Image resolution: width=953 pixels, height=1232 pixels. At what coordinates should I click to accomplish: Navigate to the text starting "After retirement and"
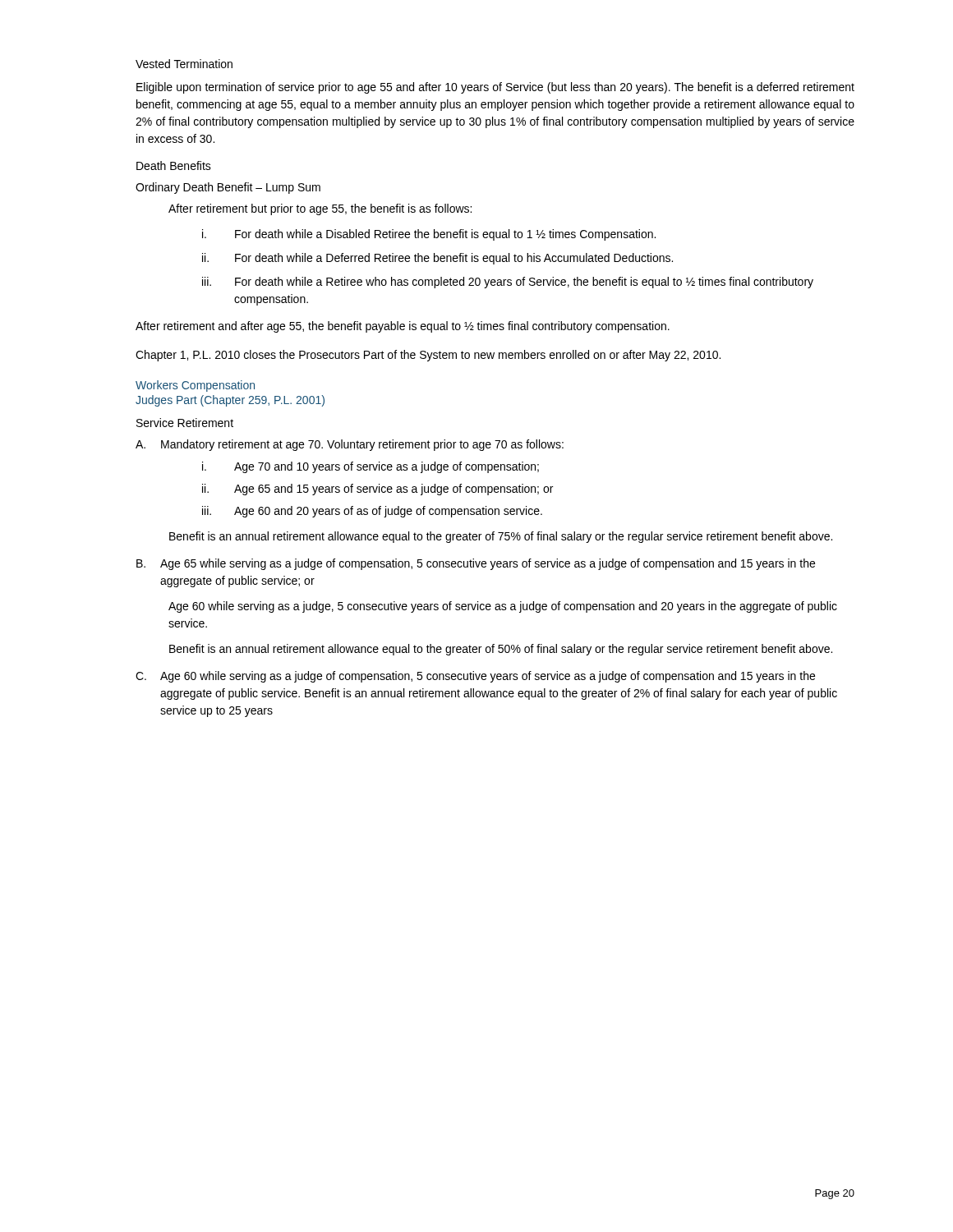click(403, 326)
